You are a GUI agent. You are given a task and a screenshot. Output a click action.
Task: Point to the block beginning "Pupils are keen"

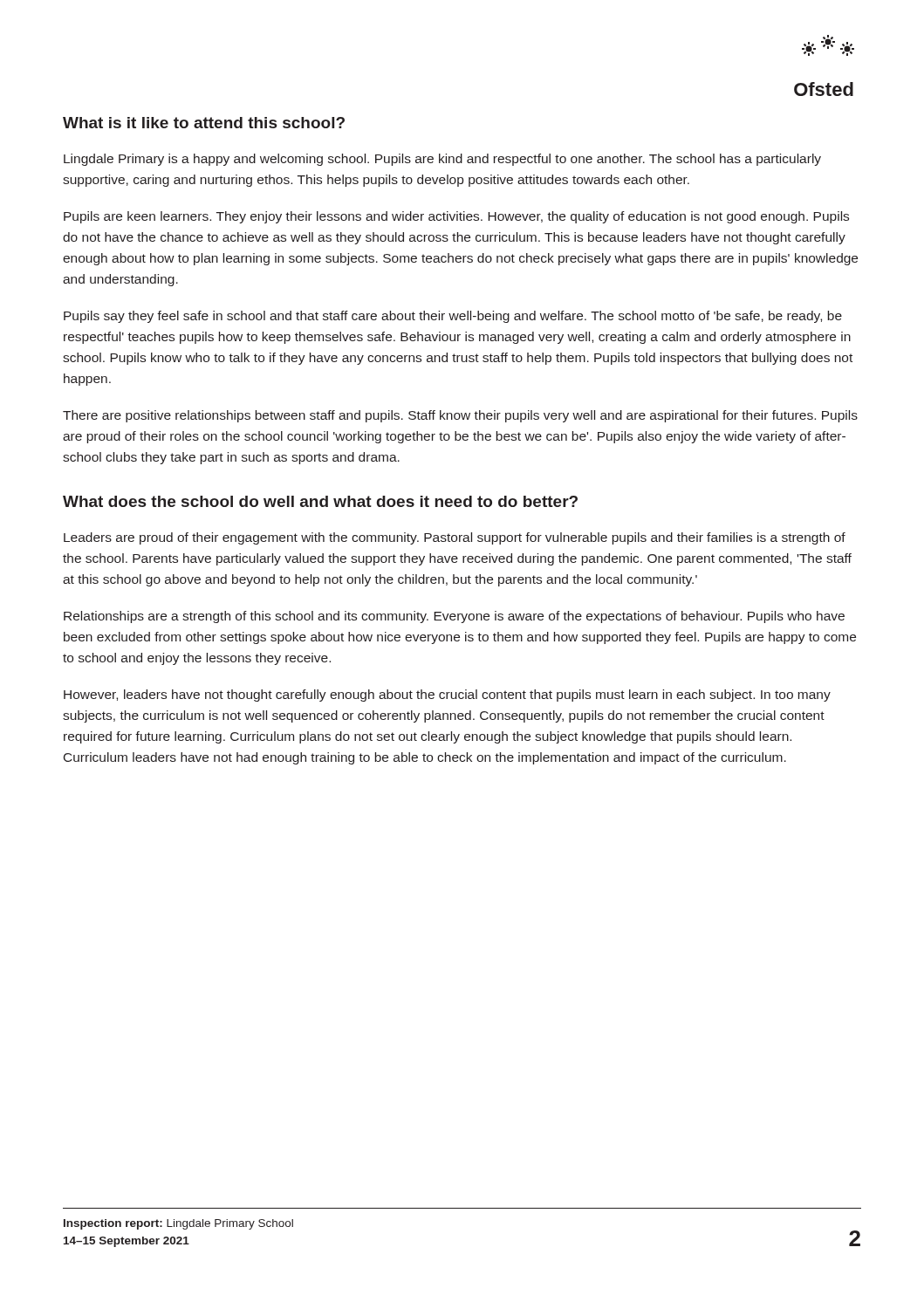pos(462,248)
